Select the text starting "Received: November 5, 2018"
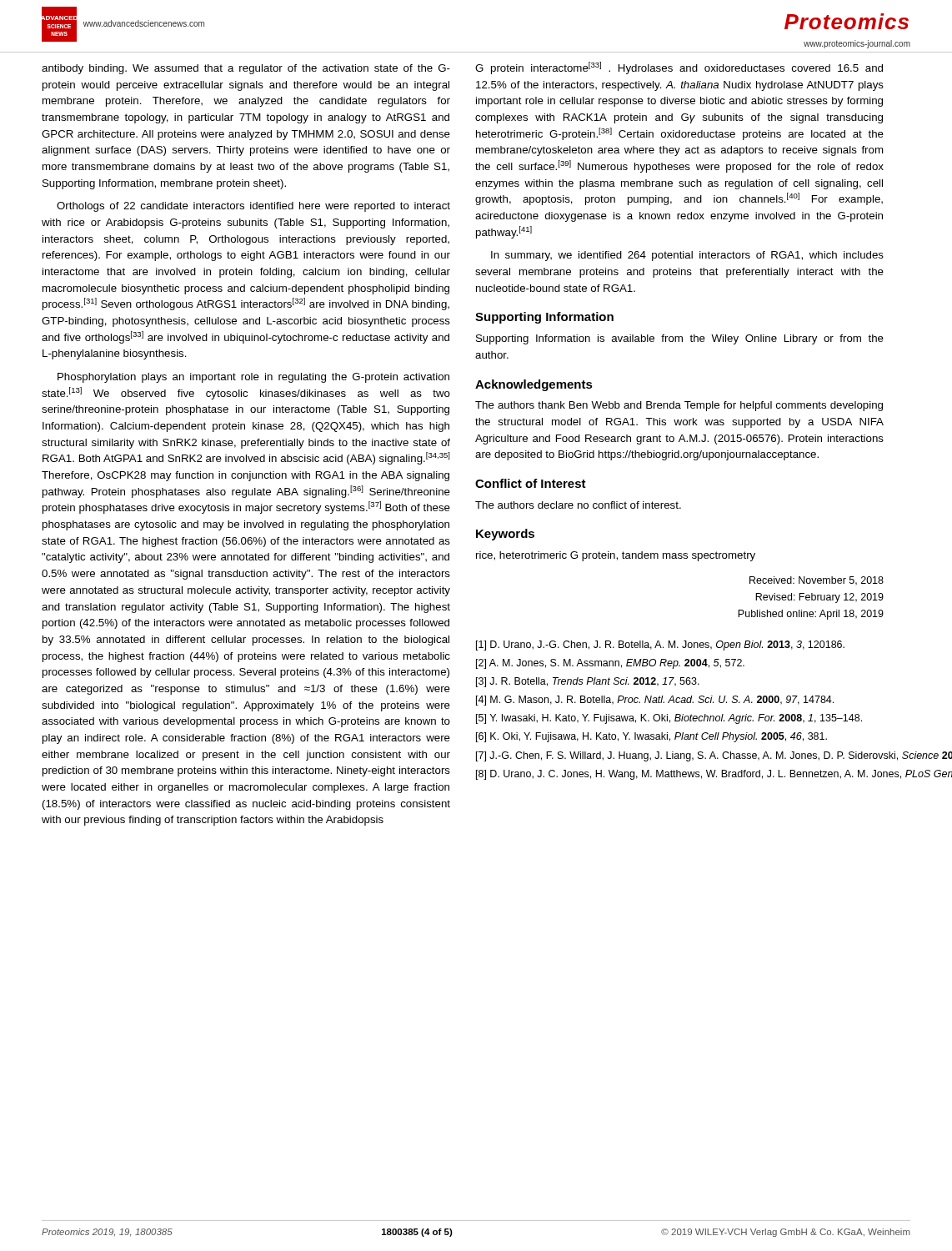952x1251 pixels. pyautogui.click(x=811, y=597)
